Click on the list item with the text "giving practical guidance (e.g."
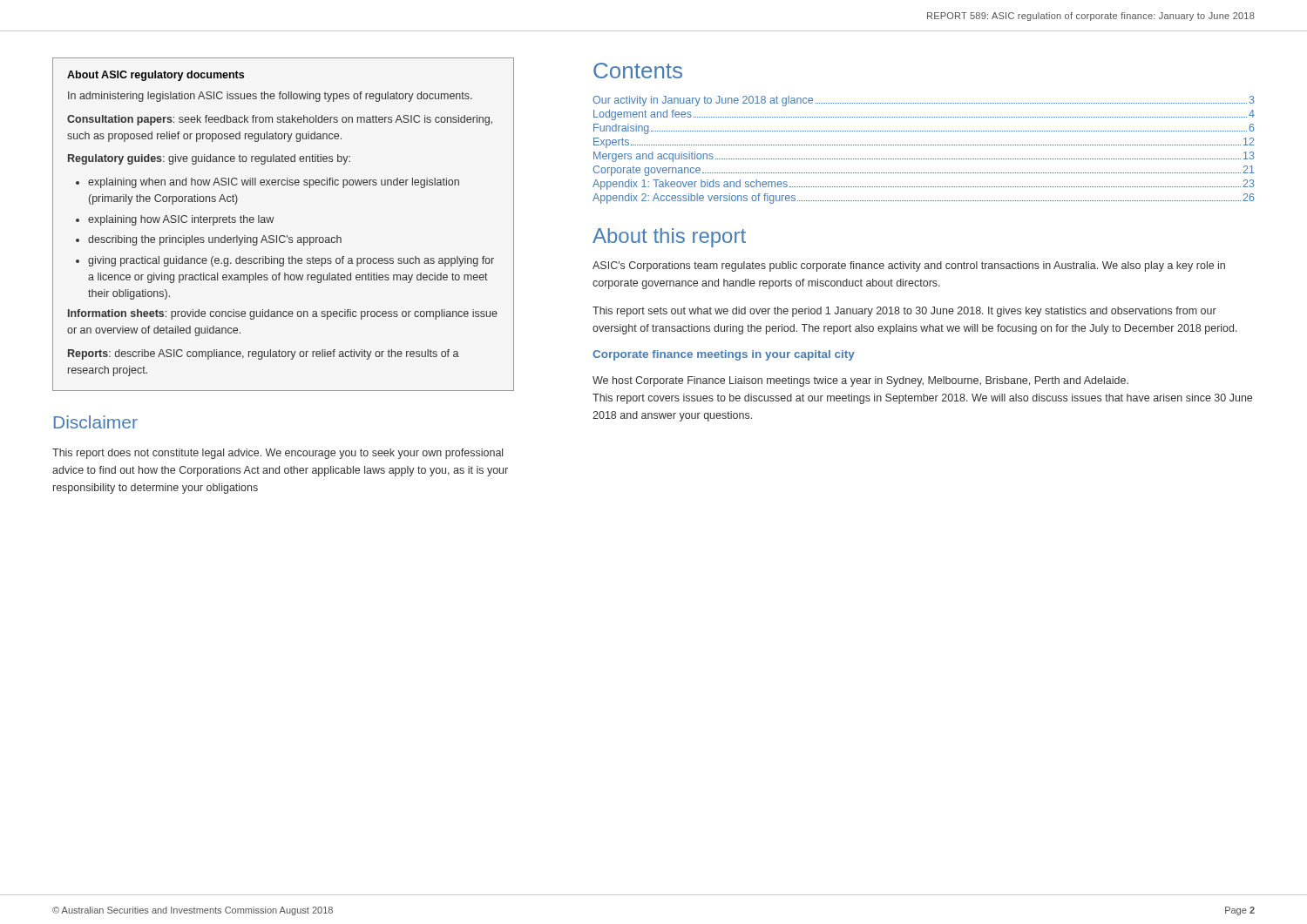This screenshot has width=1307, height=924. point(291,277)
